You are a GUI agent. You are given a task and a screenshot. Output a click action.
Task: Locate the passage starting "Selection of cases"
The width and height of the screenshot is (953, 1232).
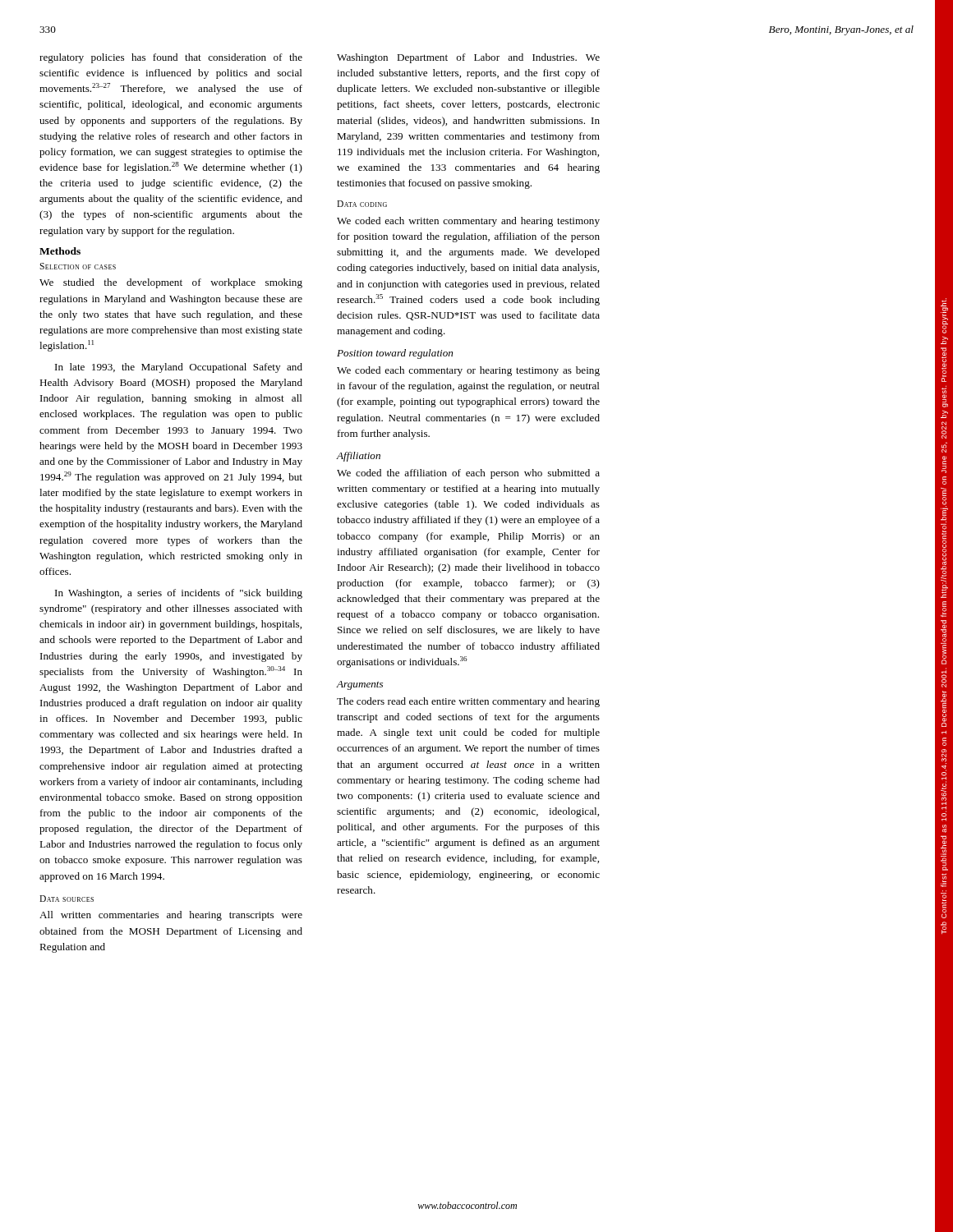click(x=78, y=266)
